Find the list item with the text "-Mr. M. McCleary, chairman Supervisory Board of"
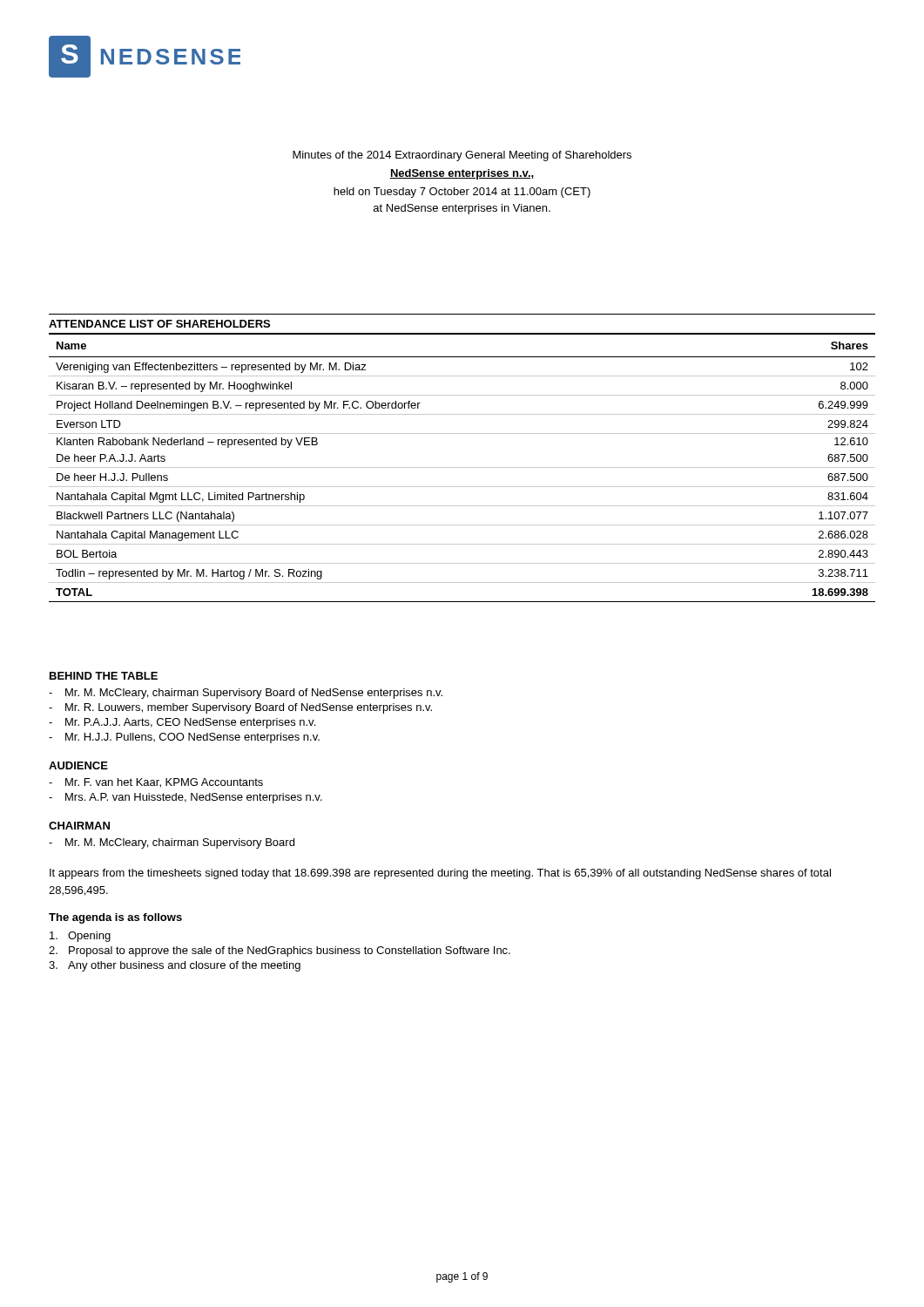Screen dimensions: 1307x924 tap(246, 692)
